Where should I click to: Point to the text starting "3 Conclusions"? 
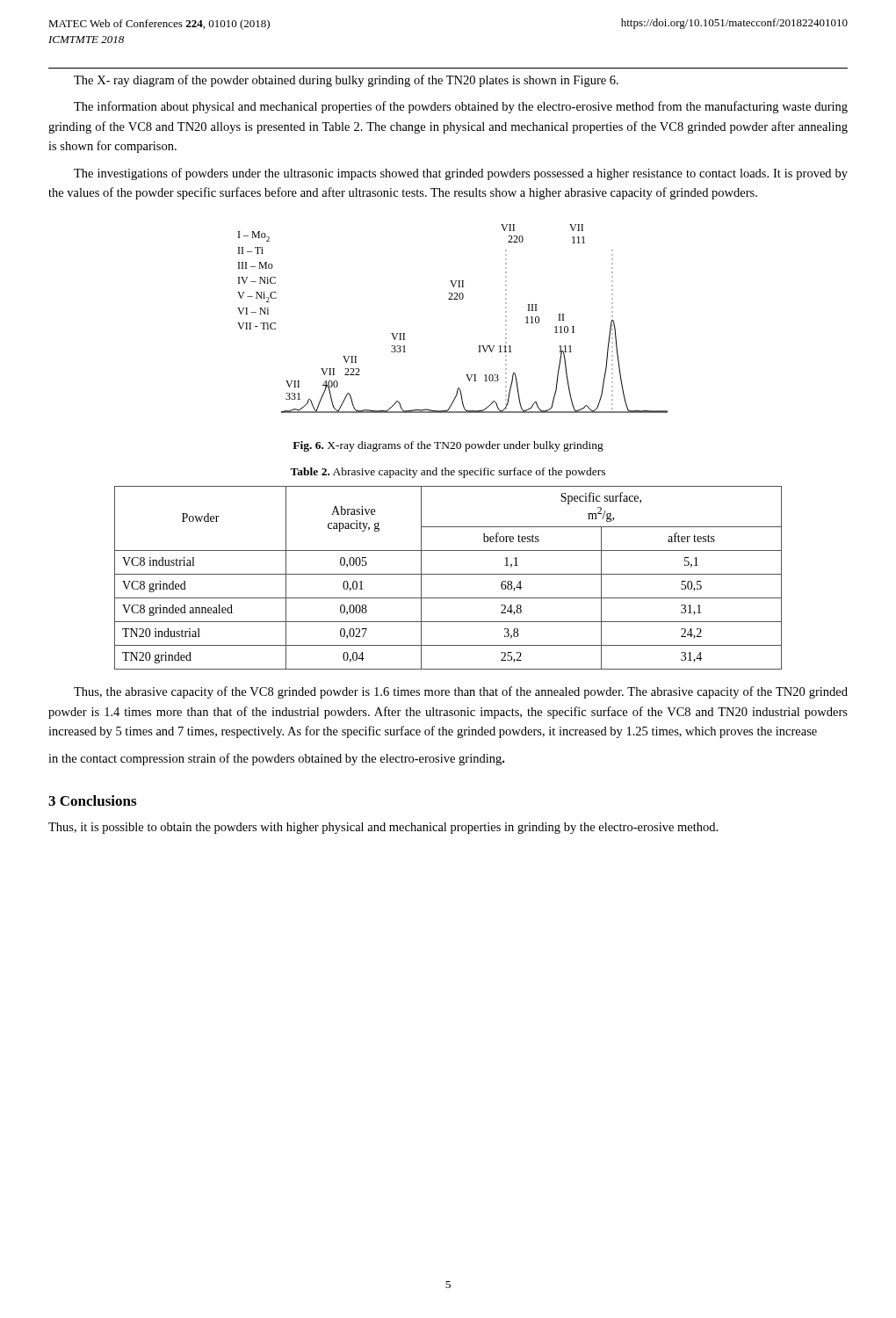click(93, 801)
